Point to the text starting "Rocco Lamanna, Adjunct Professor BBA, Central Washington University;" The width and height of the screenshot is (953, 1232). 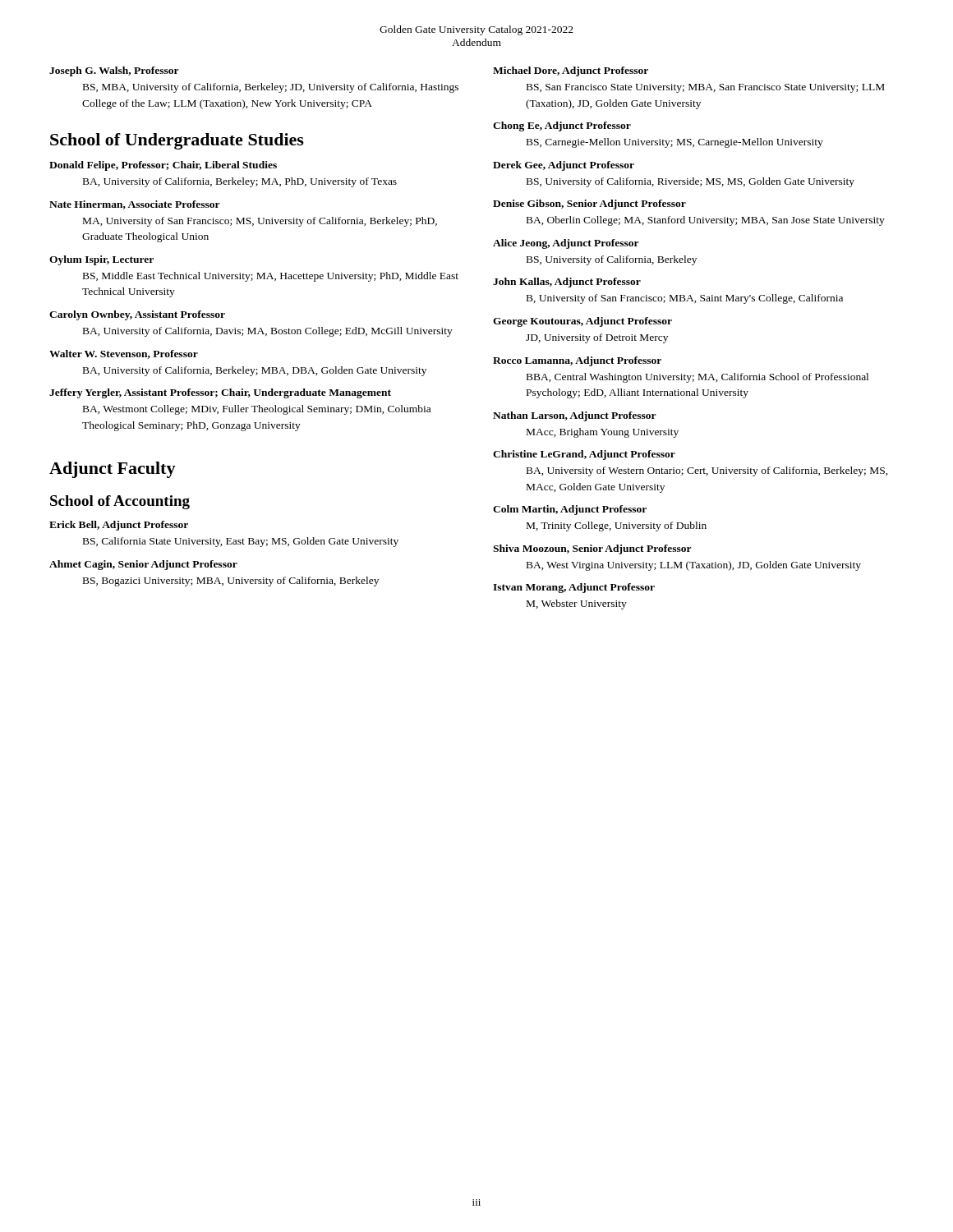(698, 377)
